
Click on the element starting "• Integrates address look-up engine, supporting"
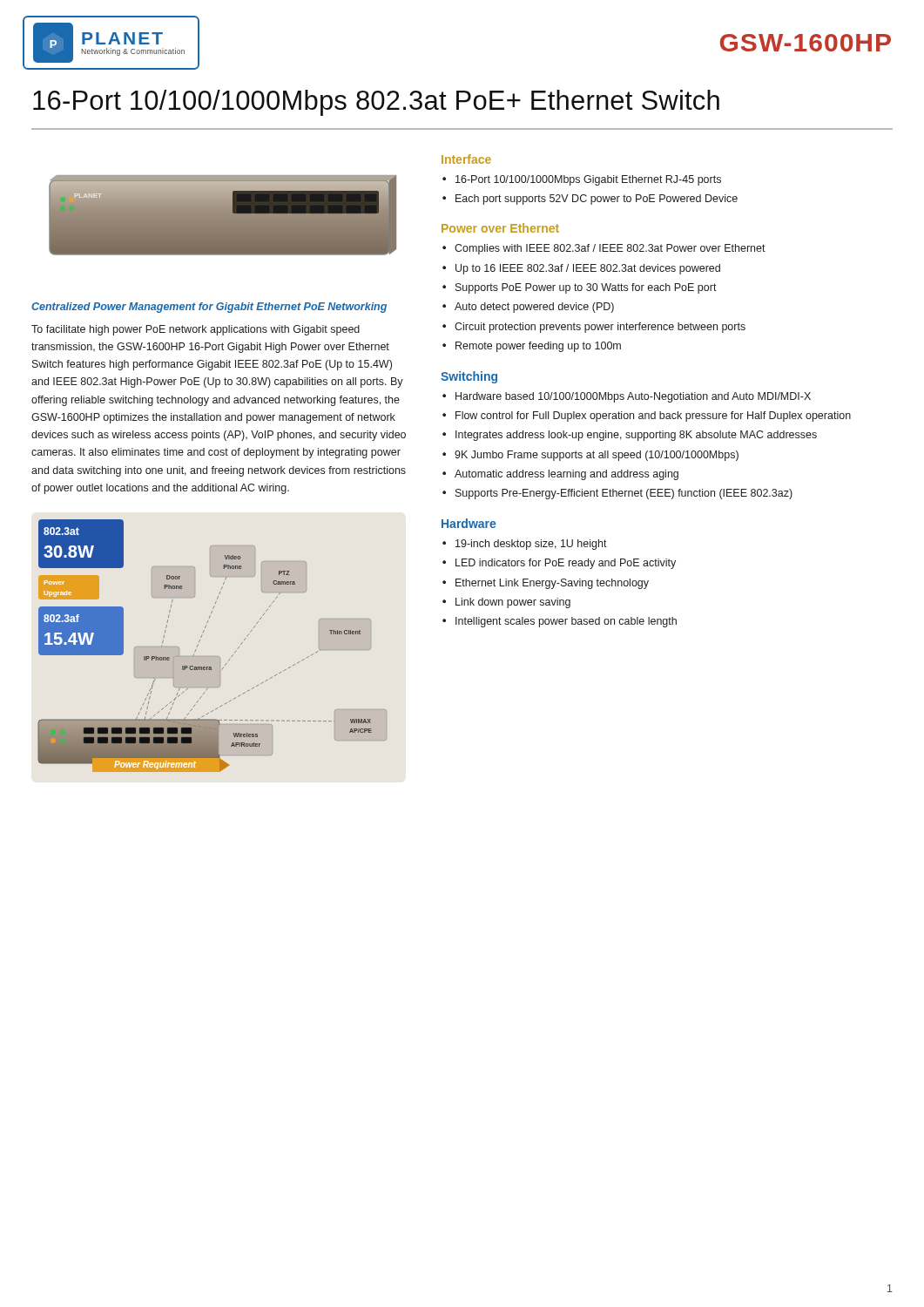click(x=630, y=436)
